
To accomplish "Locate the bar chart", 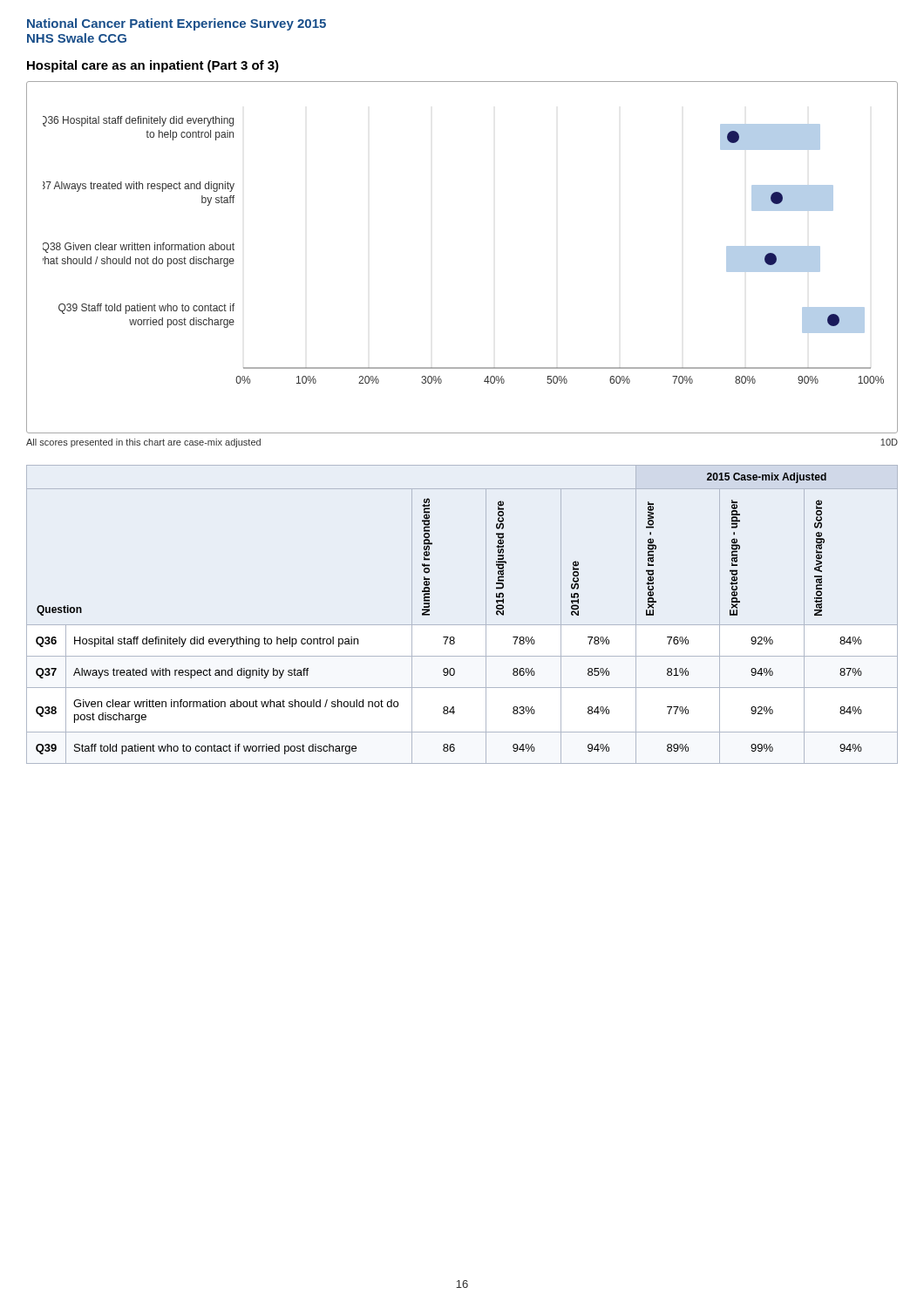I will click(x=462, y=257).
